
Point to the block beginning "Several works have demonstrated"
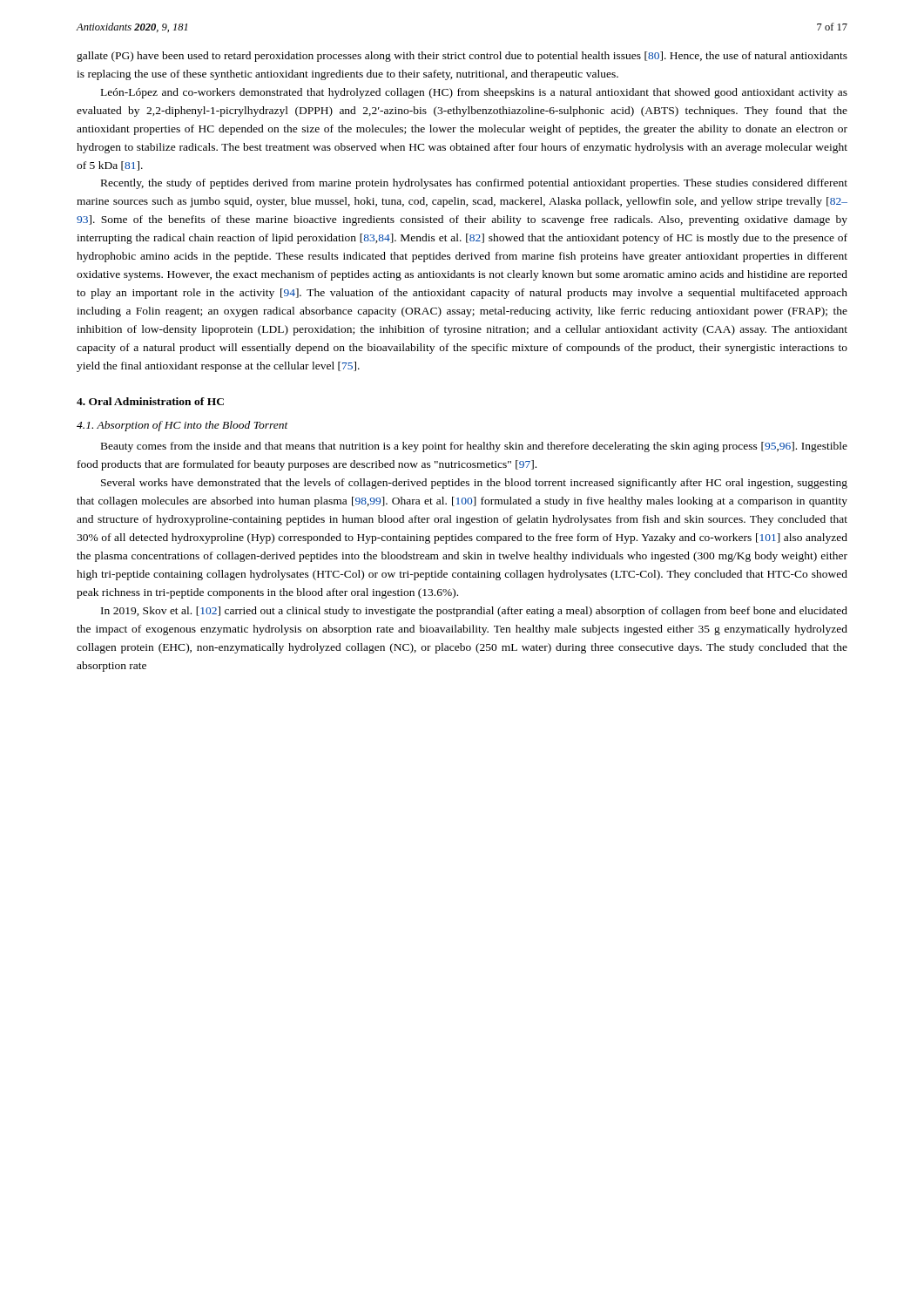pos(462,538)
